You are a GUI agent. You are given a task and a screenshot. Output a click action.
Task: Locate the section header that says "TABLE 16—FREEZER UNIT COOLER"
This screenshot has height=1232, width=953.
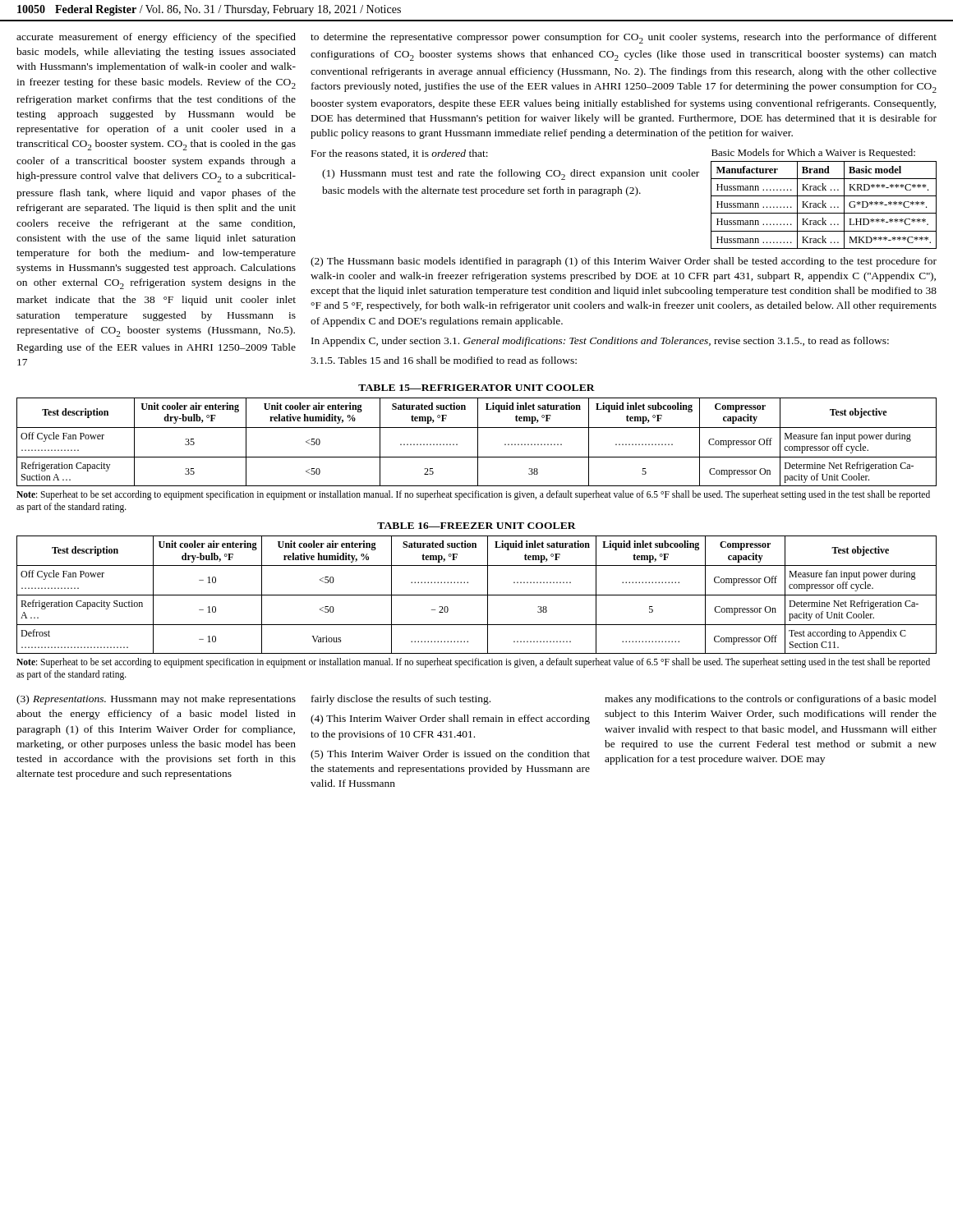476,525
